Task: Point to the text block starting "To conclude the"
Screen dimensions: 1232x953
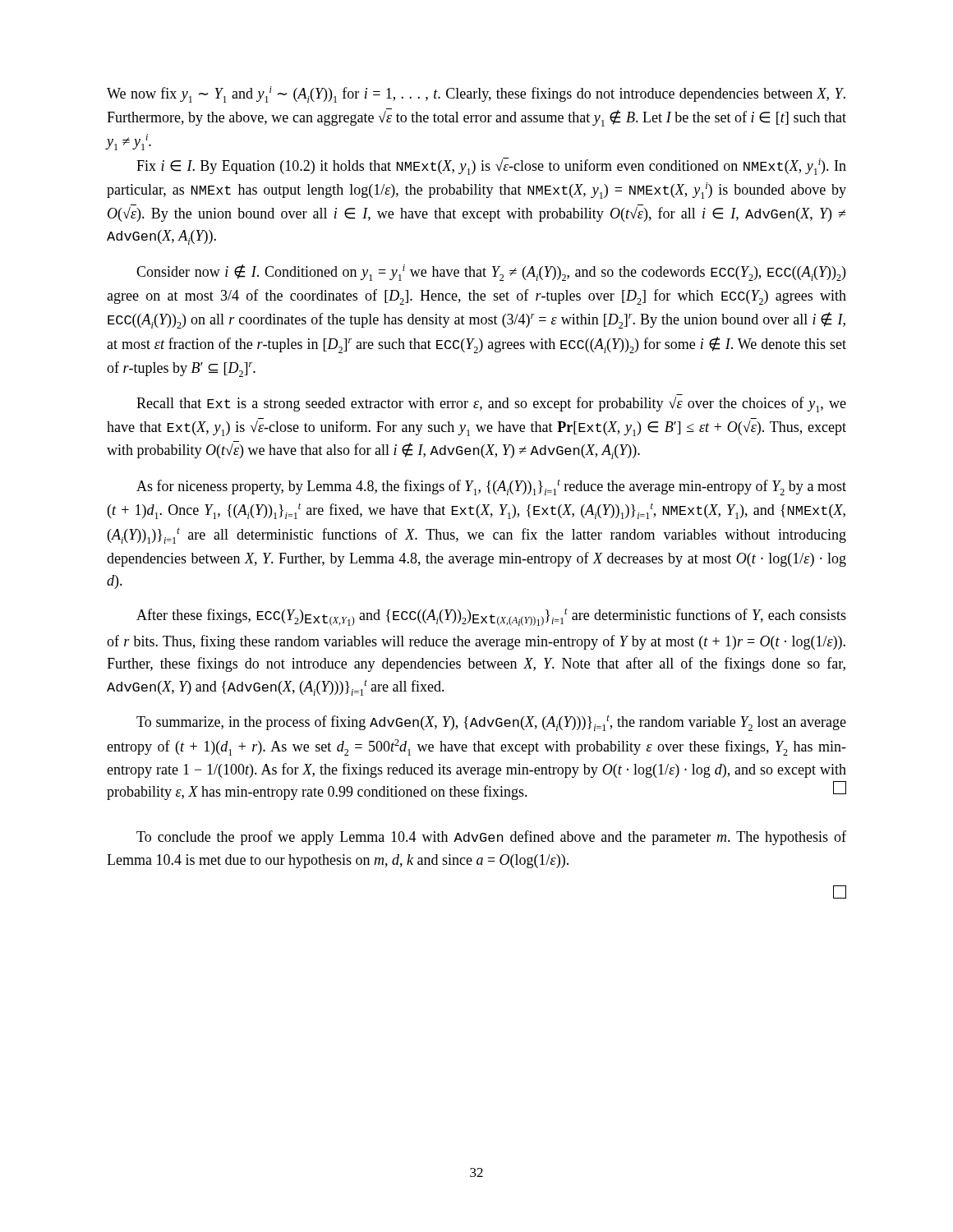Action: [476, 849]
